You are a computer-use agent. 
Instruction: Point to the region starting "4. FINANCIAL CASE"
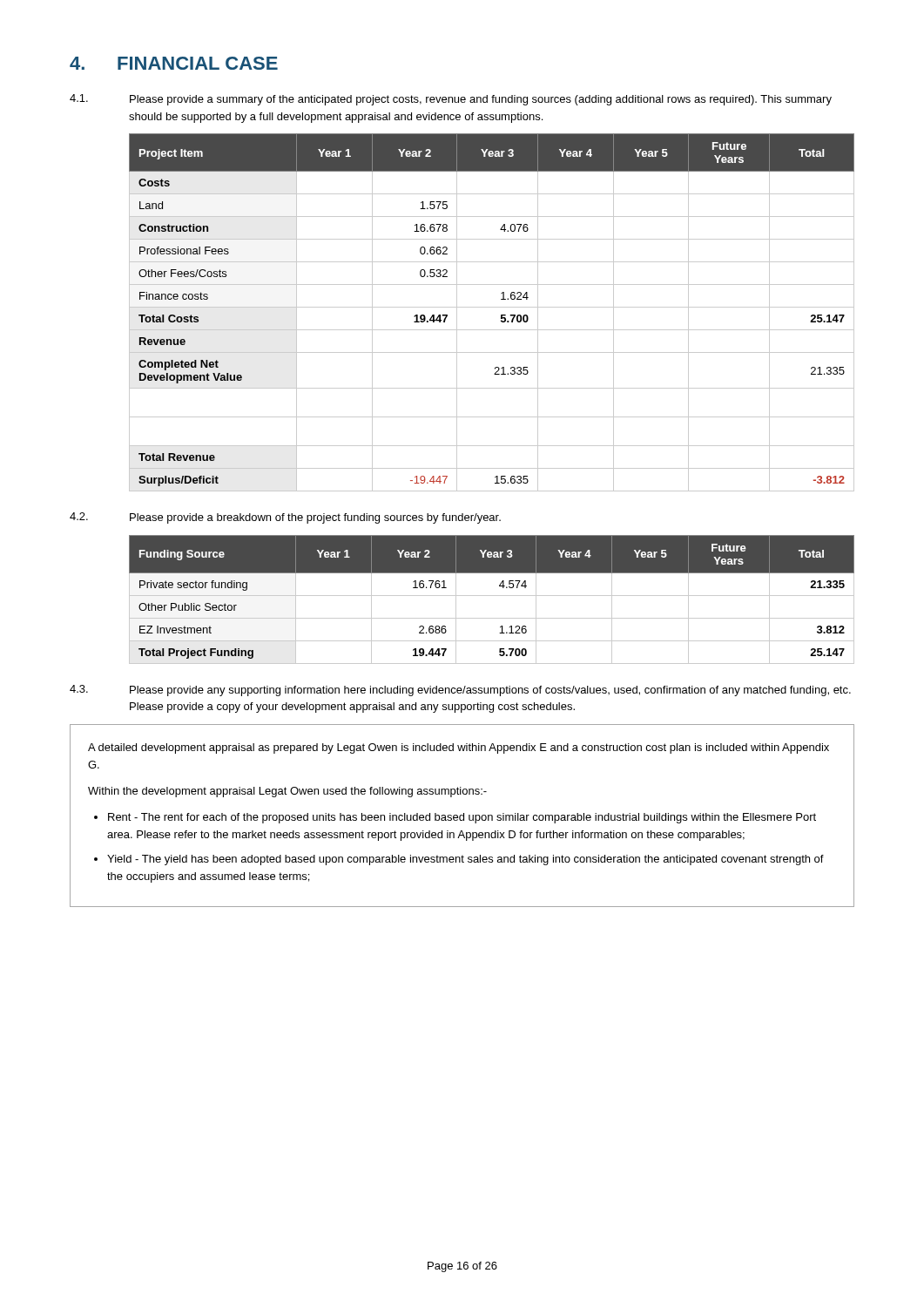[x=174, y=64]
